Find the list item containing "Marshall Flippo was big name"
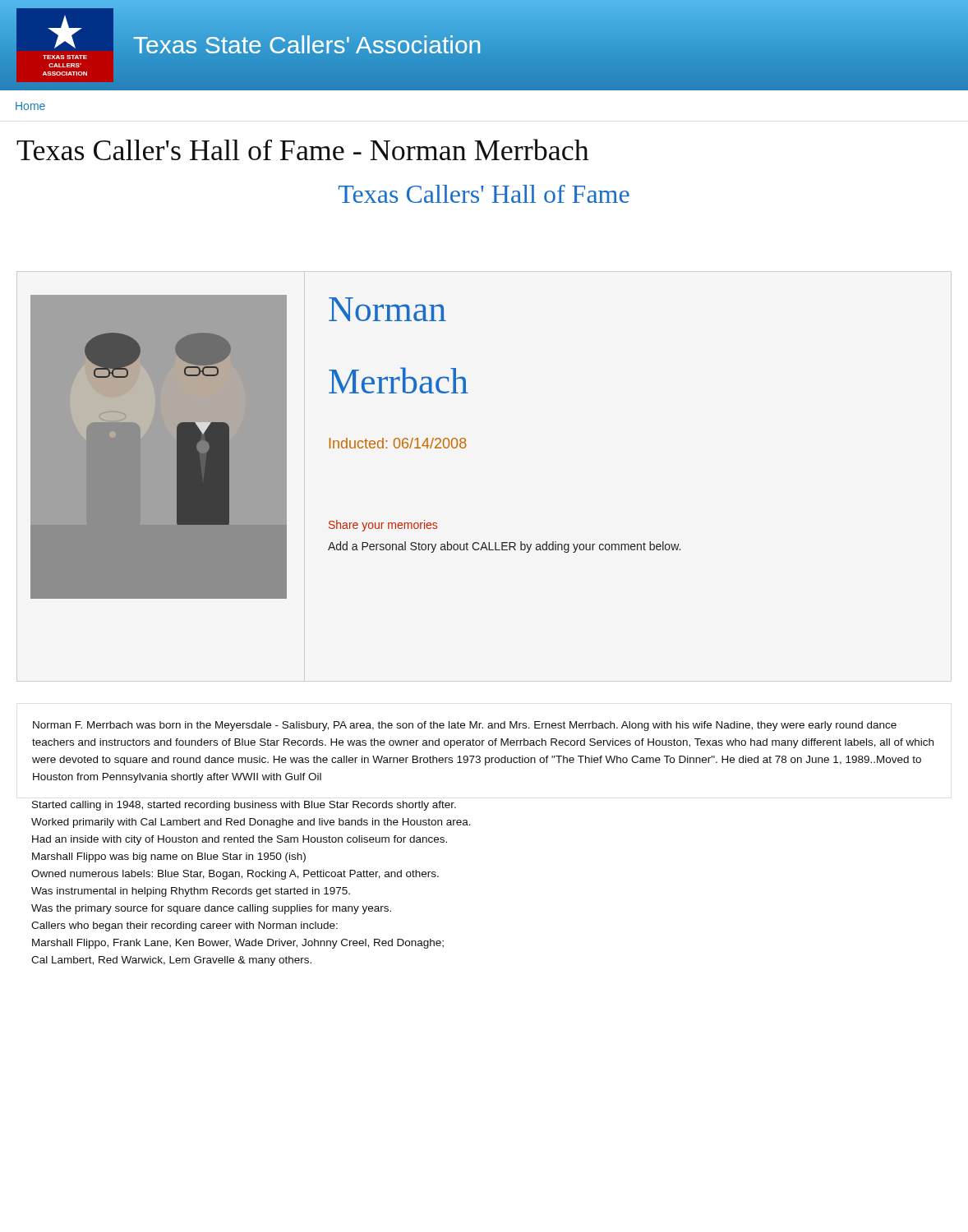Viewport: 968px width, 1232px height. 169,856
